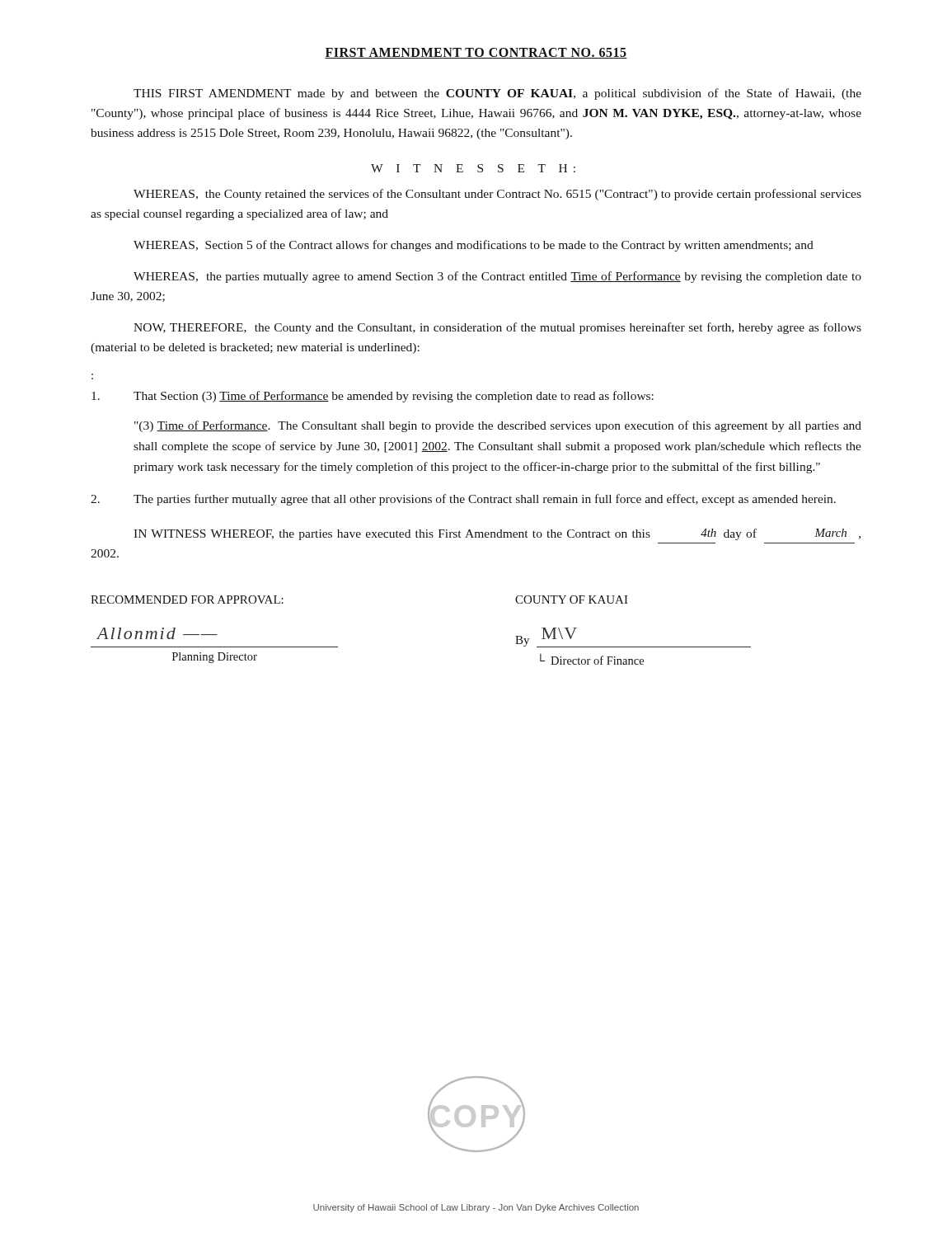Click on the list item with the text "2. The parties further mutually agree that all"

click(x=476, y=499)
